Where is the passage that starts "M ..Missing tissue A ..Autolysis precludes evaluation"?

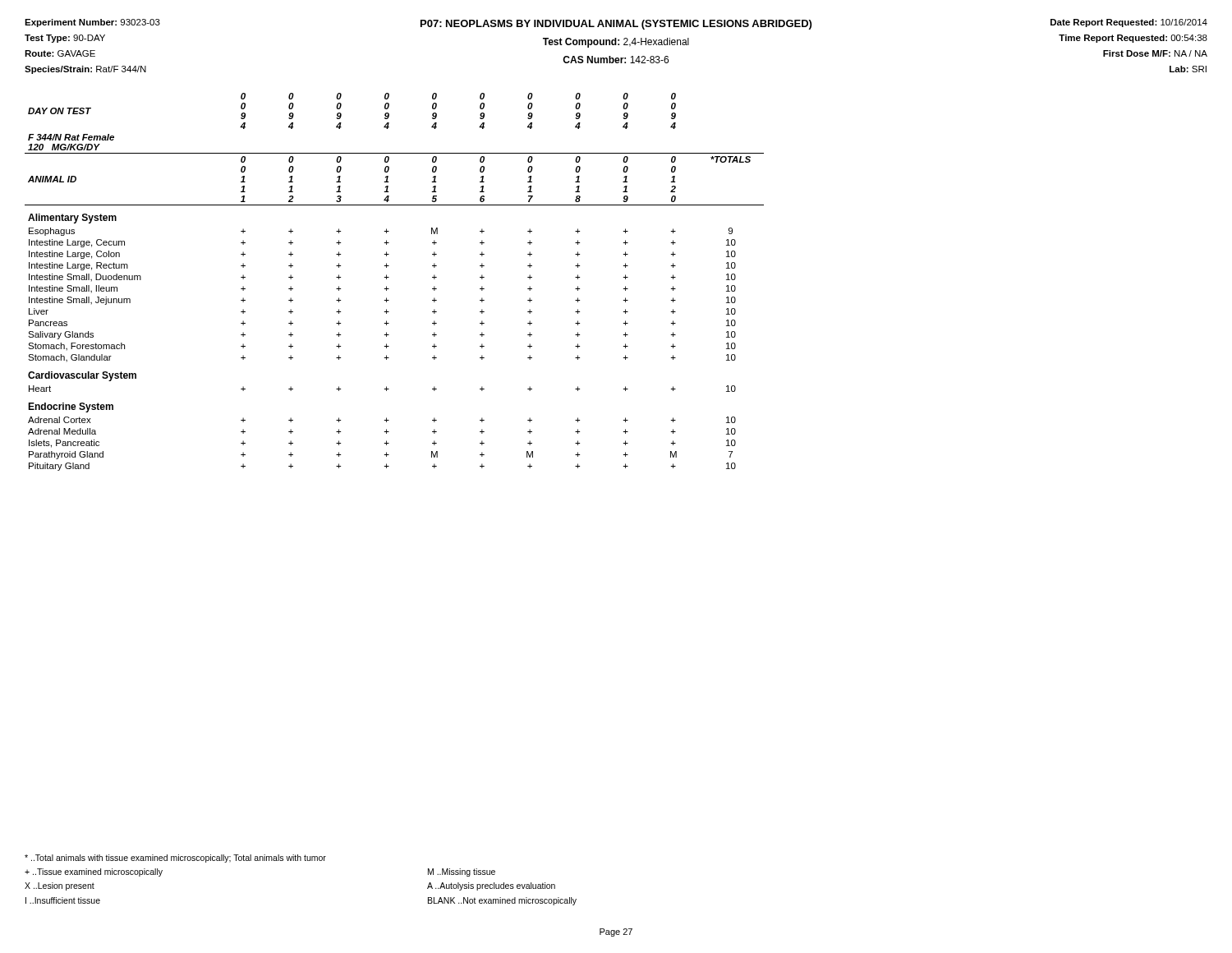tap(502, 886)
